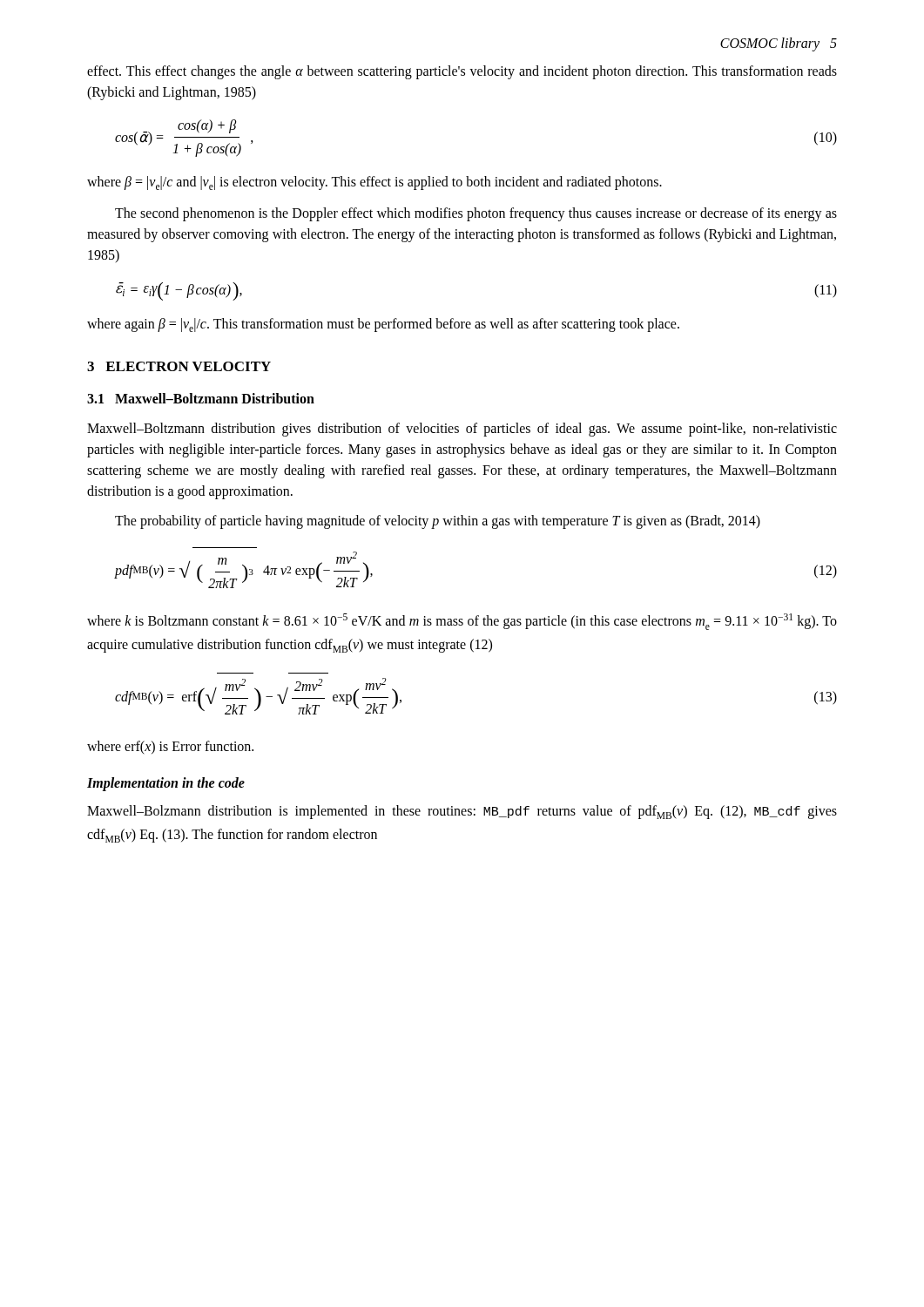Find the region starting "where erf(x) is Error function."

(170, 748)
